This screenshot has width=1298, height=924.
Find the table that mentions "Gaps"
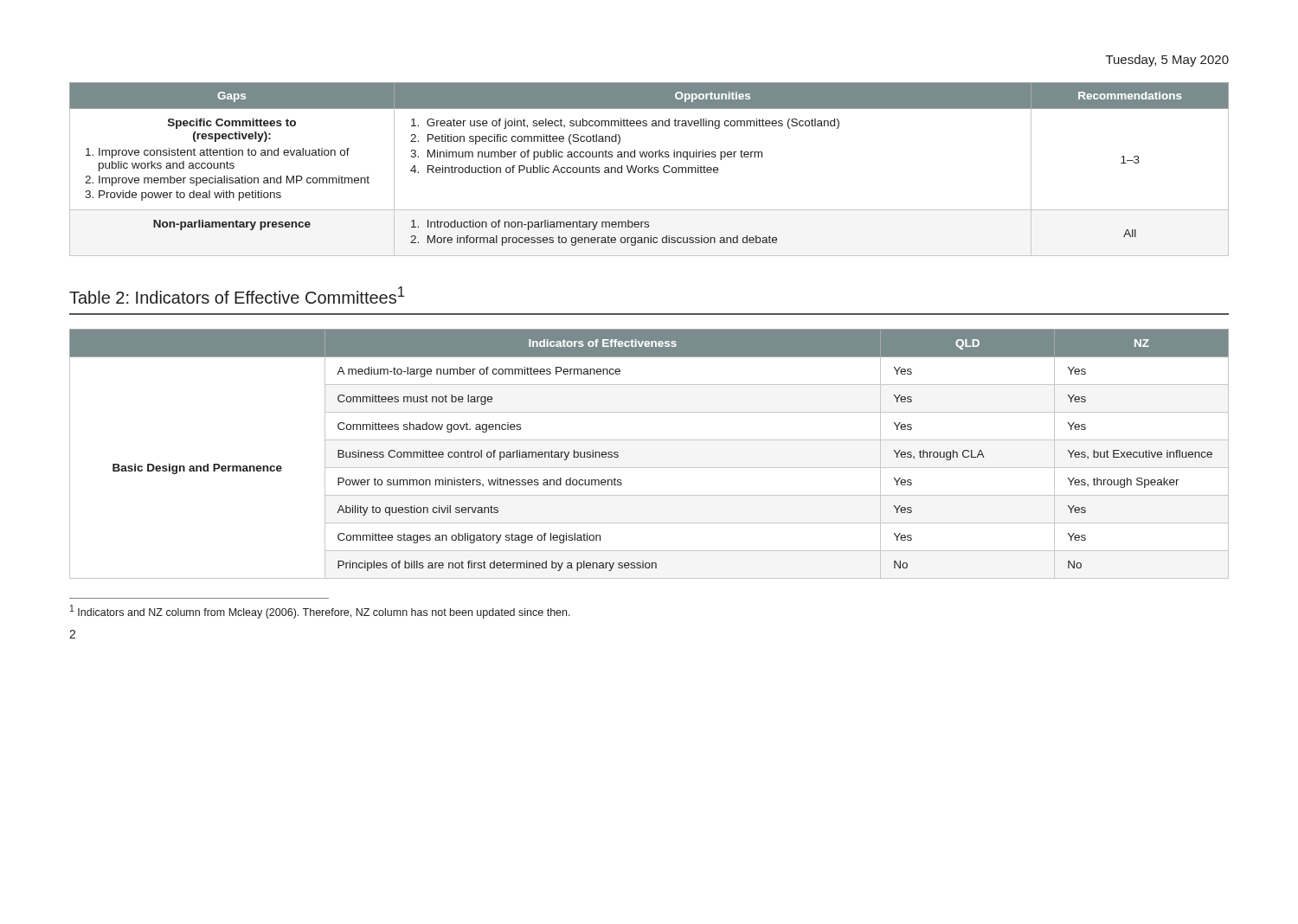click(x=649, y=169)
